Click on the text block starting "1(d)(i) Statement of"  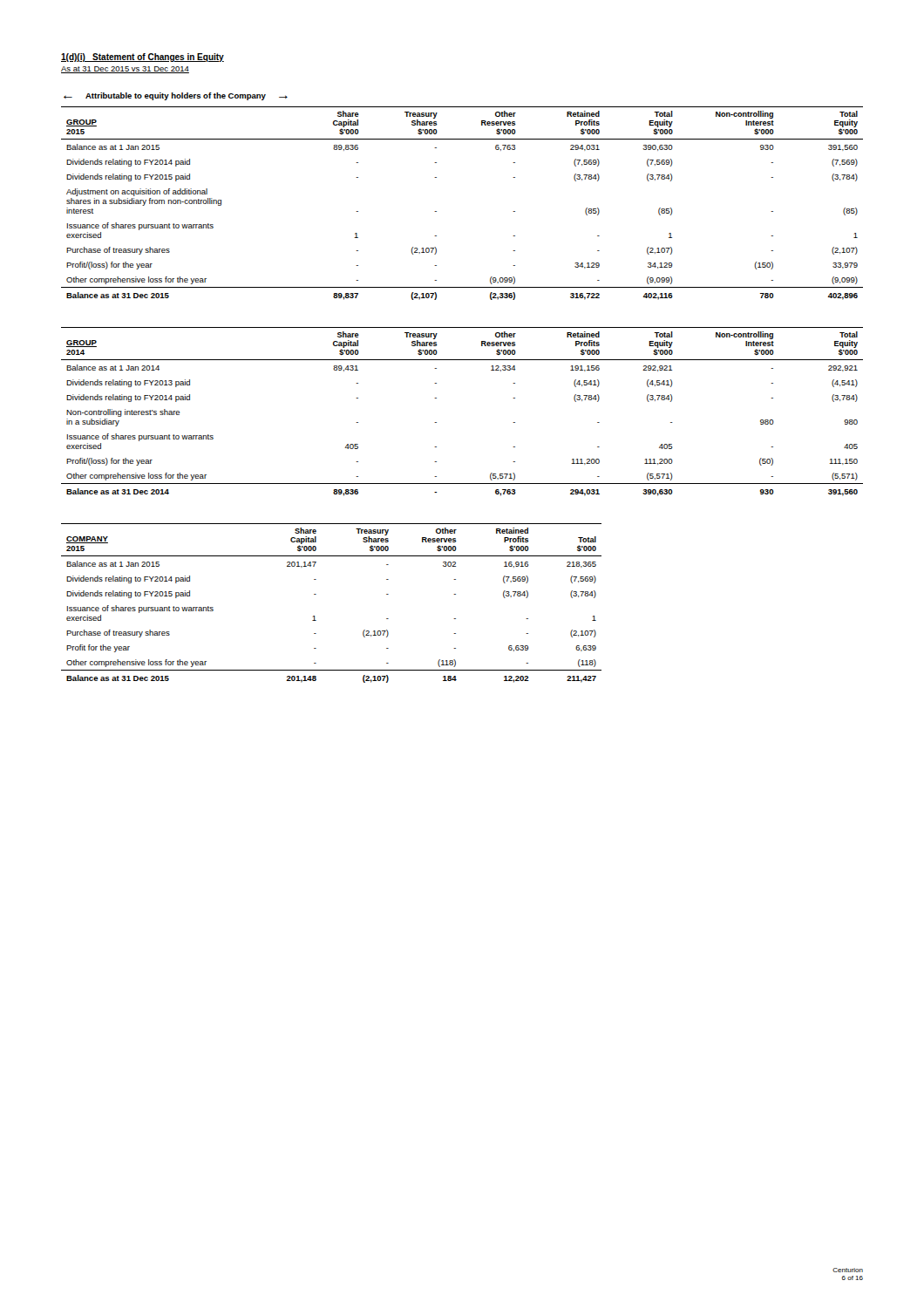tap(142, 57)
